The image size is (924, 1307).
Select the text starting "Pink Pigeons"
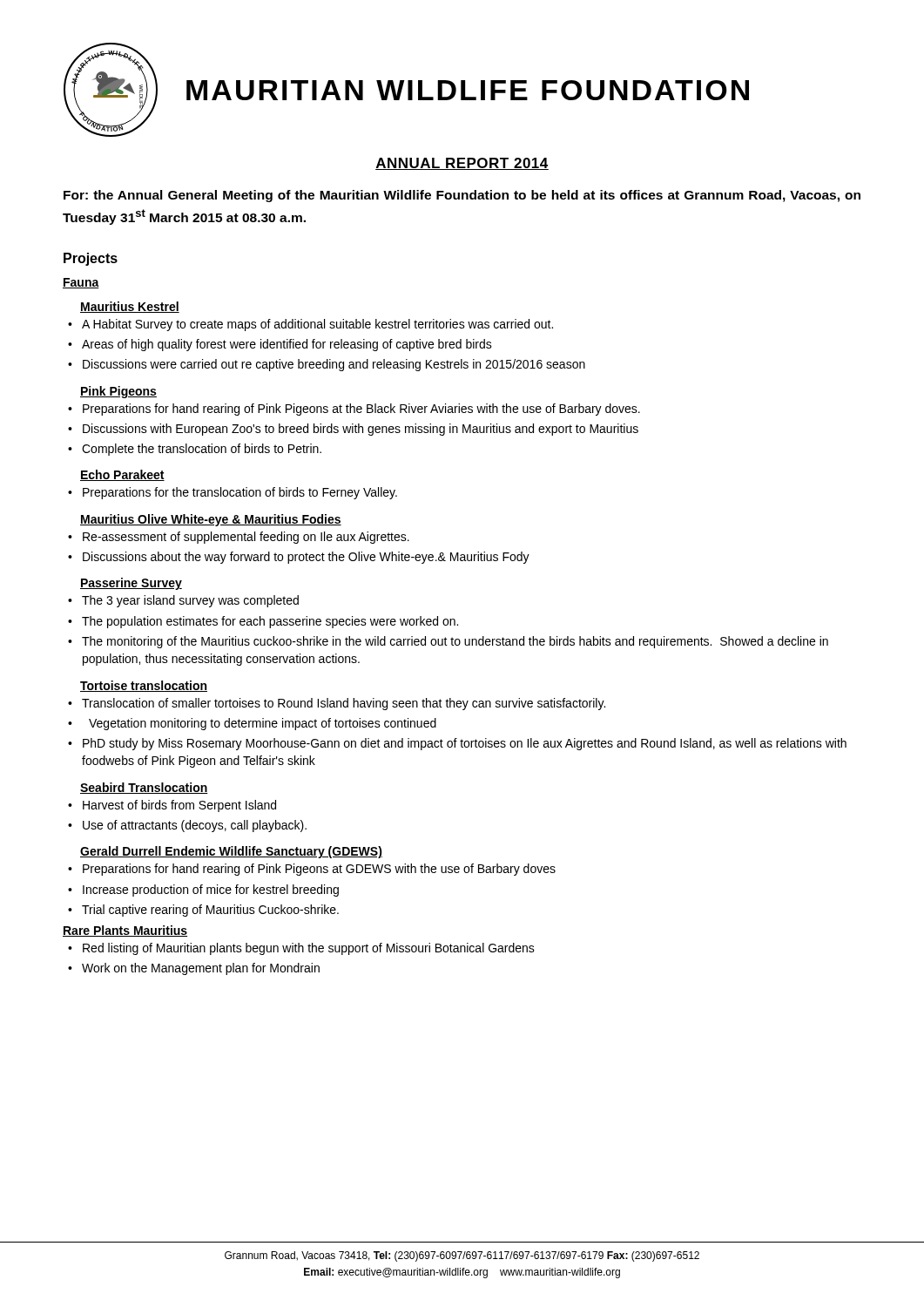(118, 392)
